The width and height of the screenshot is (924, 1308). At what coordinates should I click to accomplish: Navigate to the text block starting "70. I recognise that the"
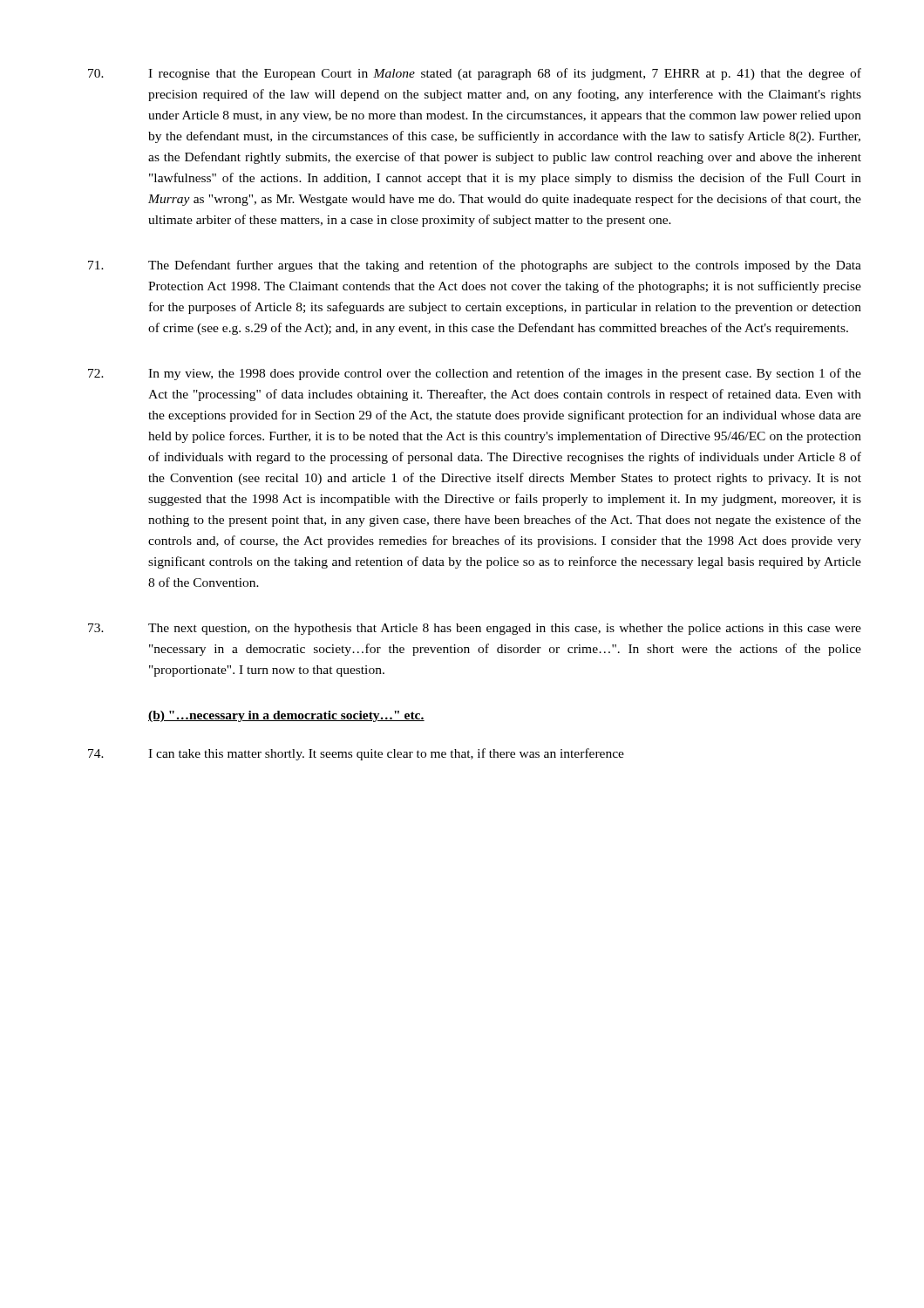coord(474,147)
